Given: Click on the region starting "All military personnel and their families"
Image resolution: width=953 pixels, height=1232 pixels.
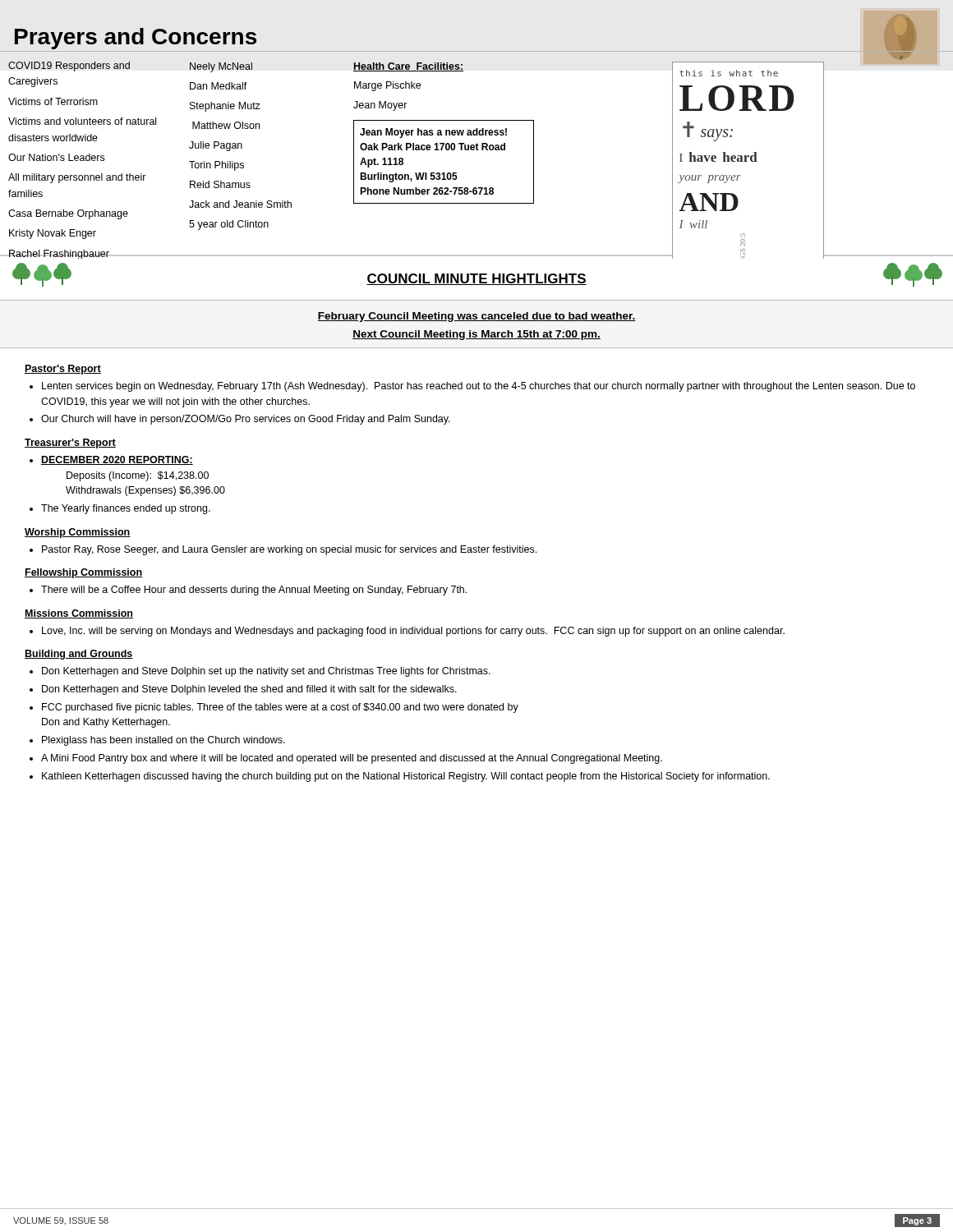Looking at the screenshot, I should point(77,186).
